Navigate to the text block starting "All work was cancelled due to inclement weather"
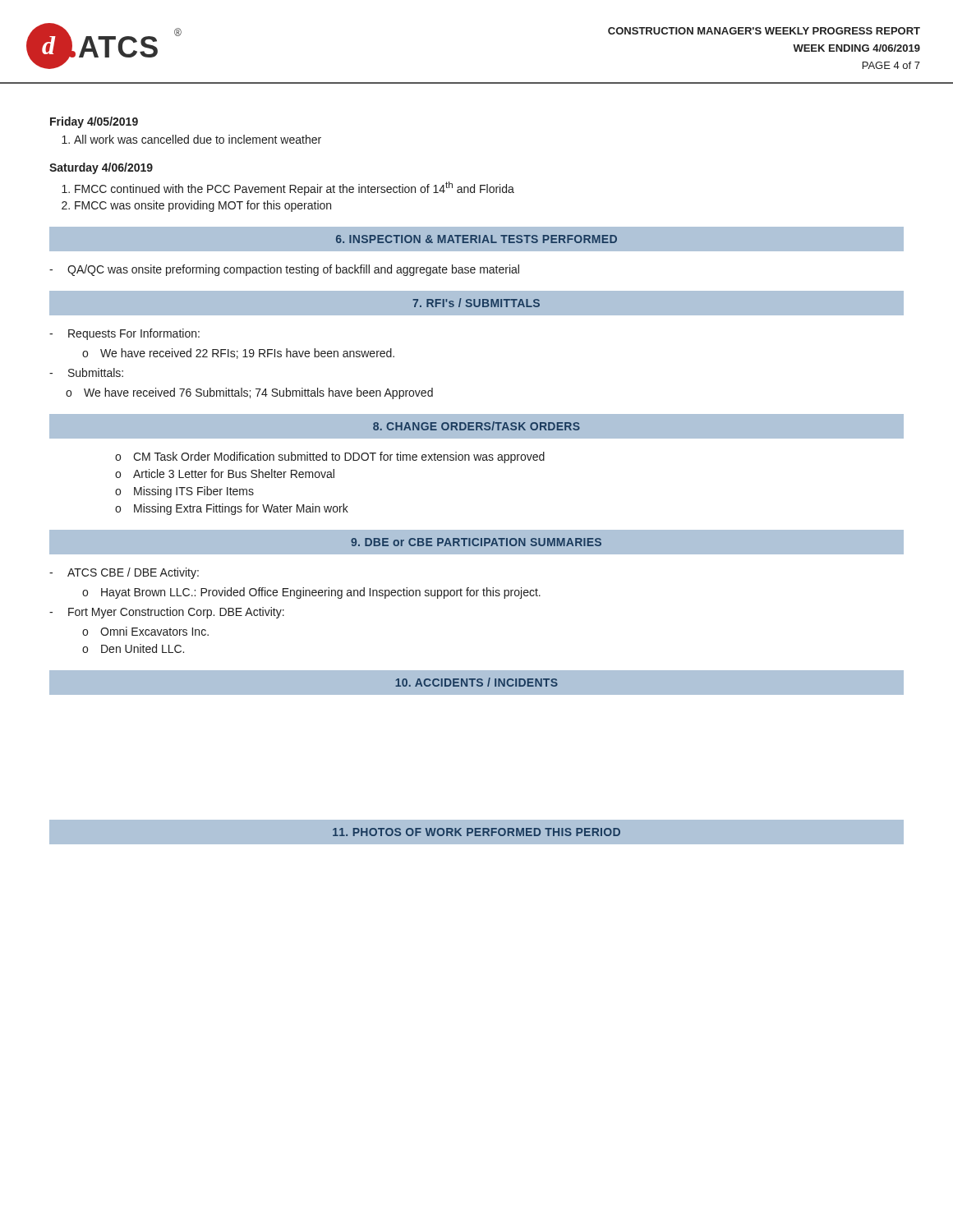The width and height of the screenshot is (953, 1232). 198,139
